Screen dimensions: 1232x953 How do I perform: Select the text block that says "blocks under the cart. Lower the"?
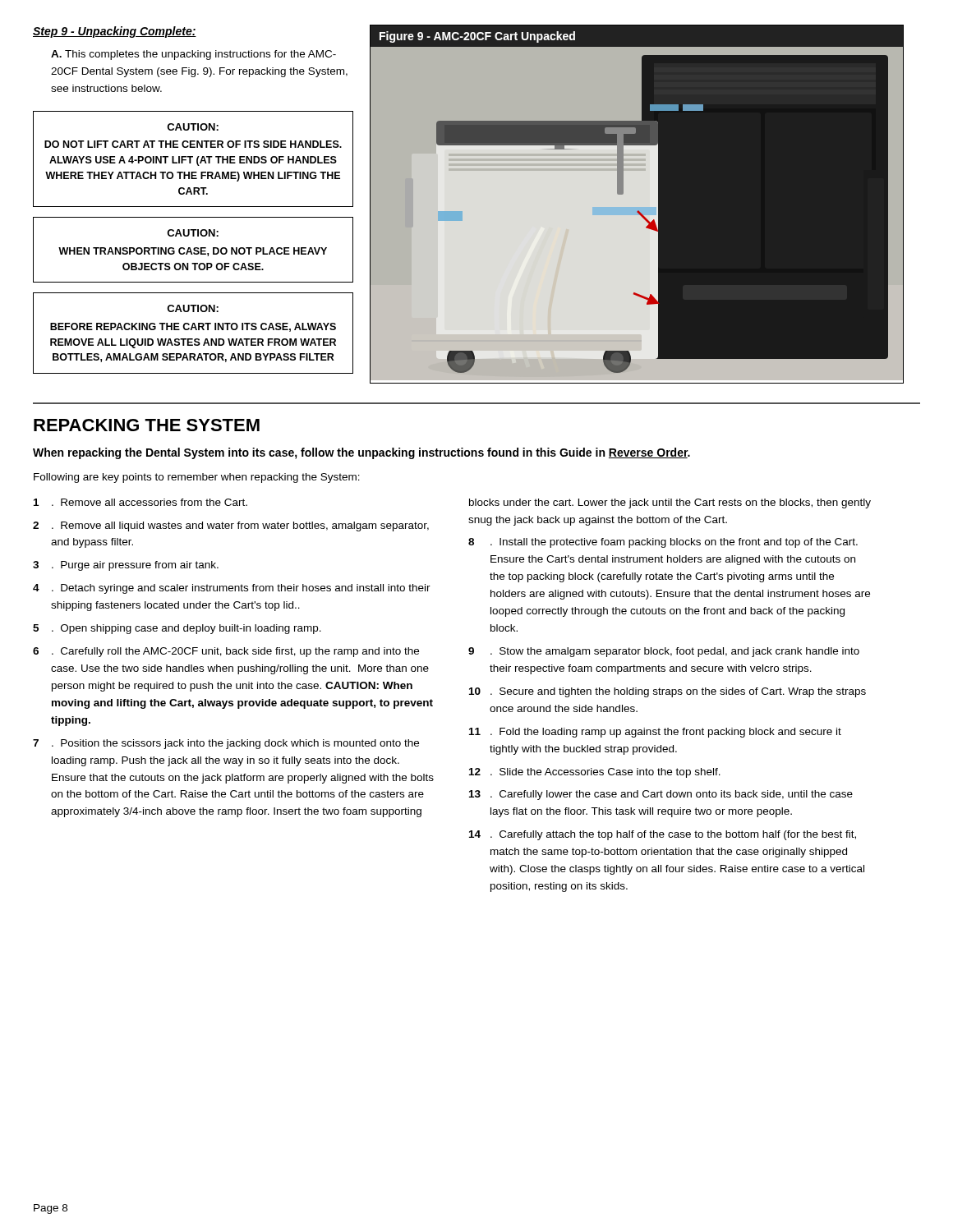670,511
